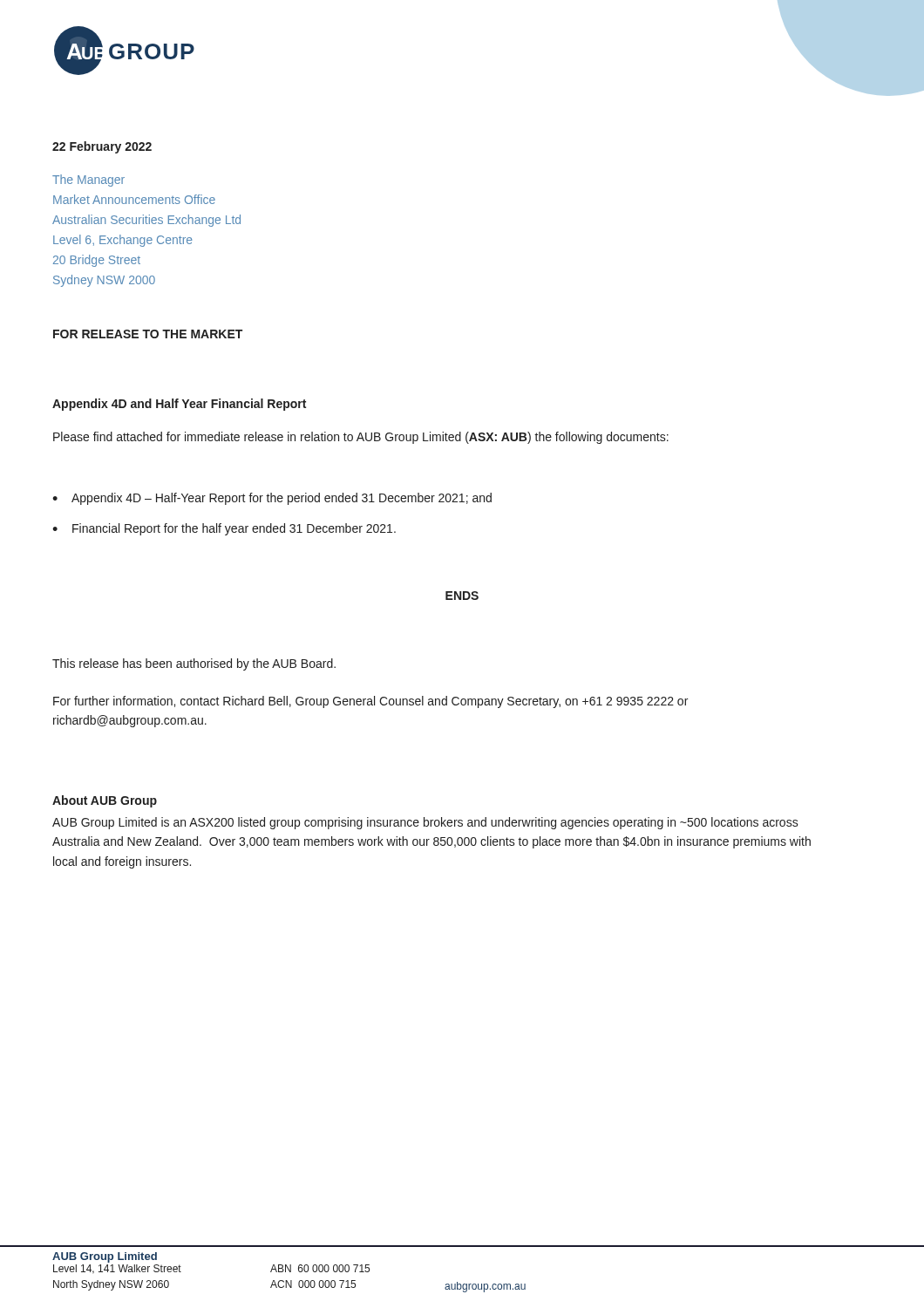Point to the block beginning "This release has been authorised by"
Viewport: 924px width, 1308px height.
coord(194,664)
